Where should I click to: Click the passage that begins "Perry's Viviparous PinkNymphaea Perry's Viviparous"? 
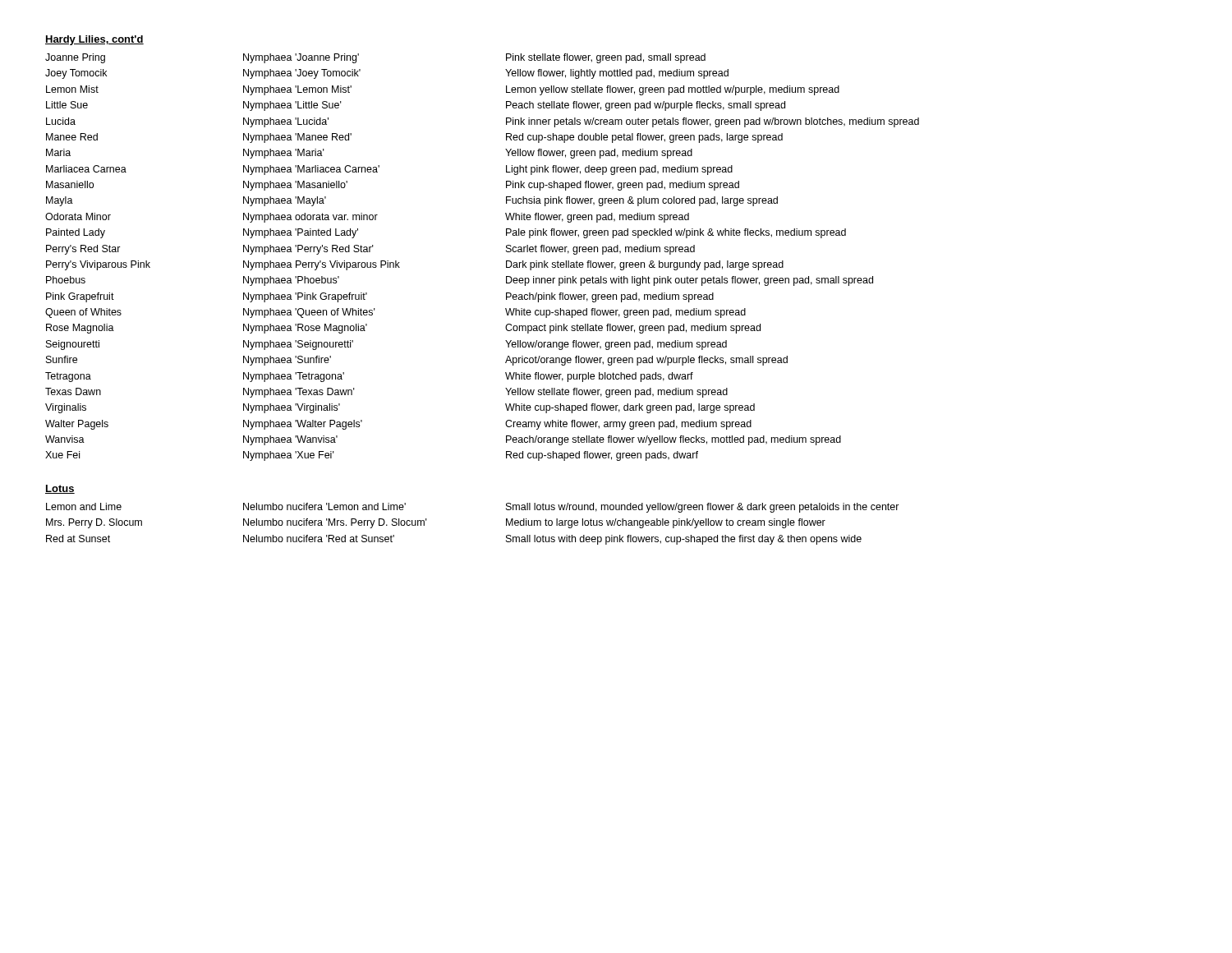[x=616, y=265]
